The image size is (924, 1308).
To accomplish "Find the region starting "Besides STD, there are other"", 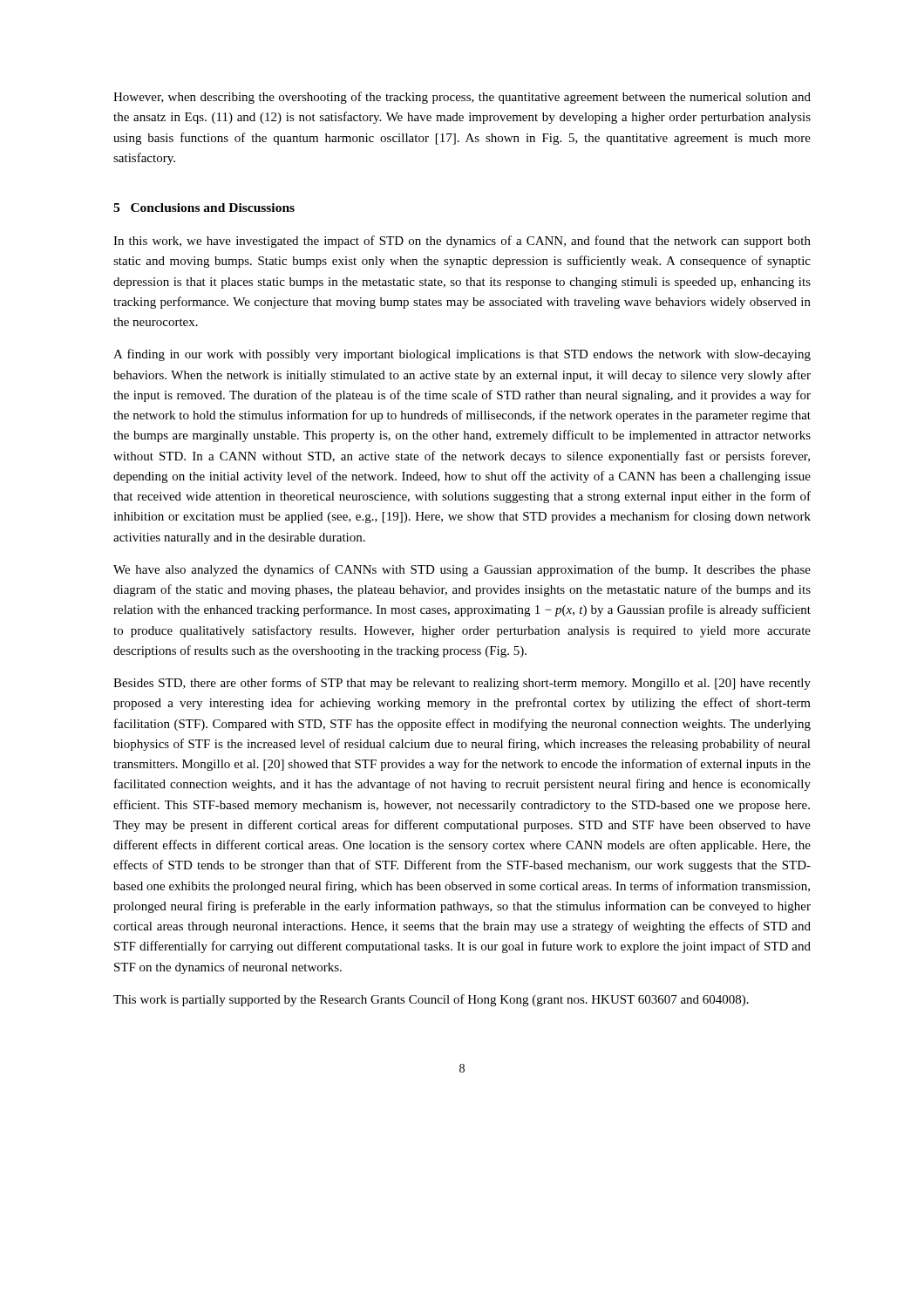I will (x=462, y=825).
